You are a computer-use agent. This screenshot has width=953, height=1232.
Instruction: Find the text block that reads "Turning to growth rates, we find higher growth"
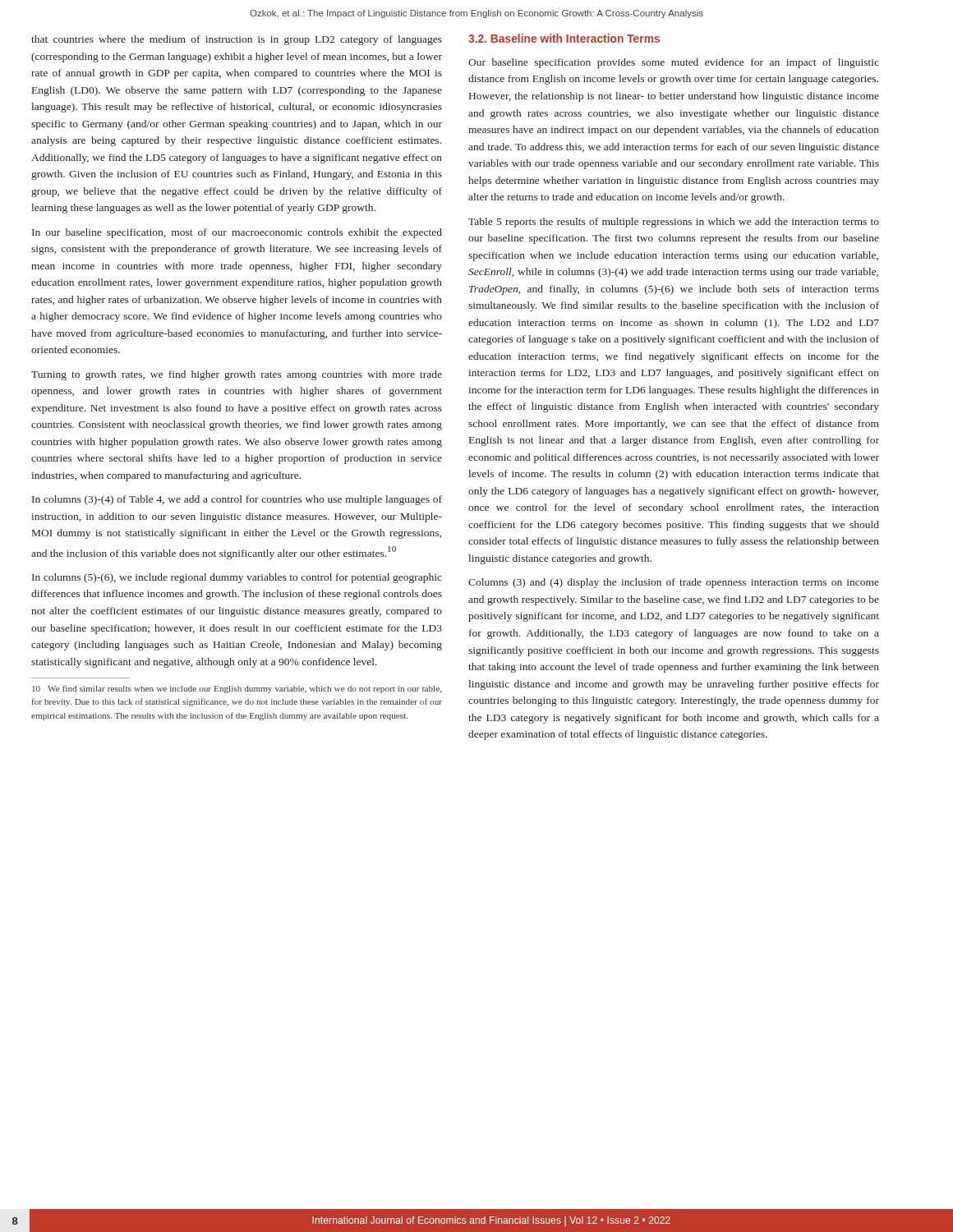[x=237, y=425]
